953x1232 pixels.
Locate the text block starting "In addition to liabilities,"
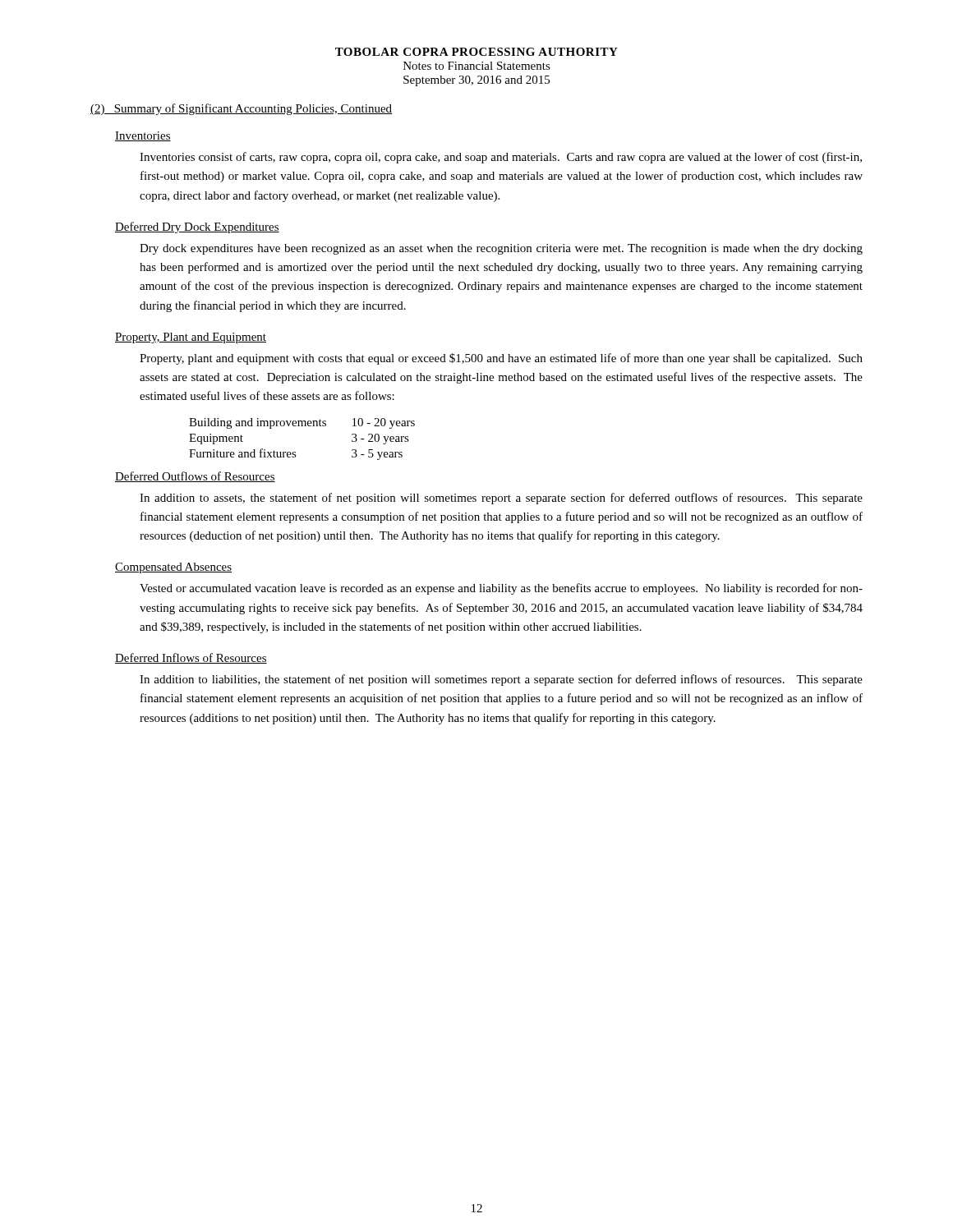[x=501, y=698]
